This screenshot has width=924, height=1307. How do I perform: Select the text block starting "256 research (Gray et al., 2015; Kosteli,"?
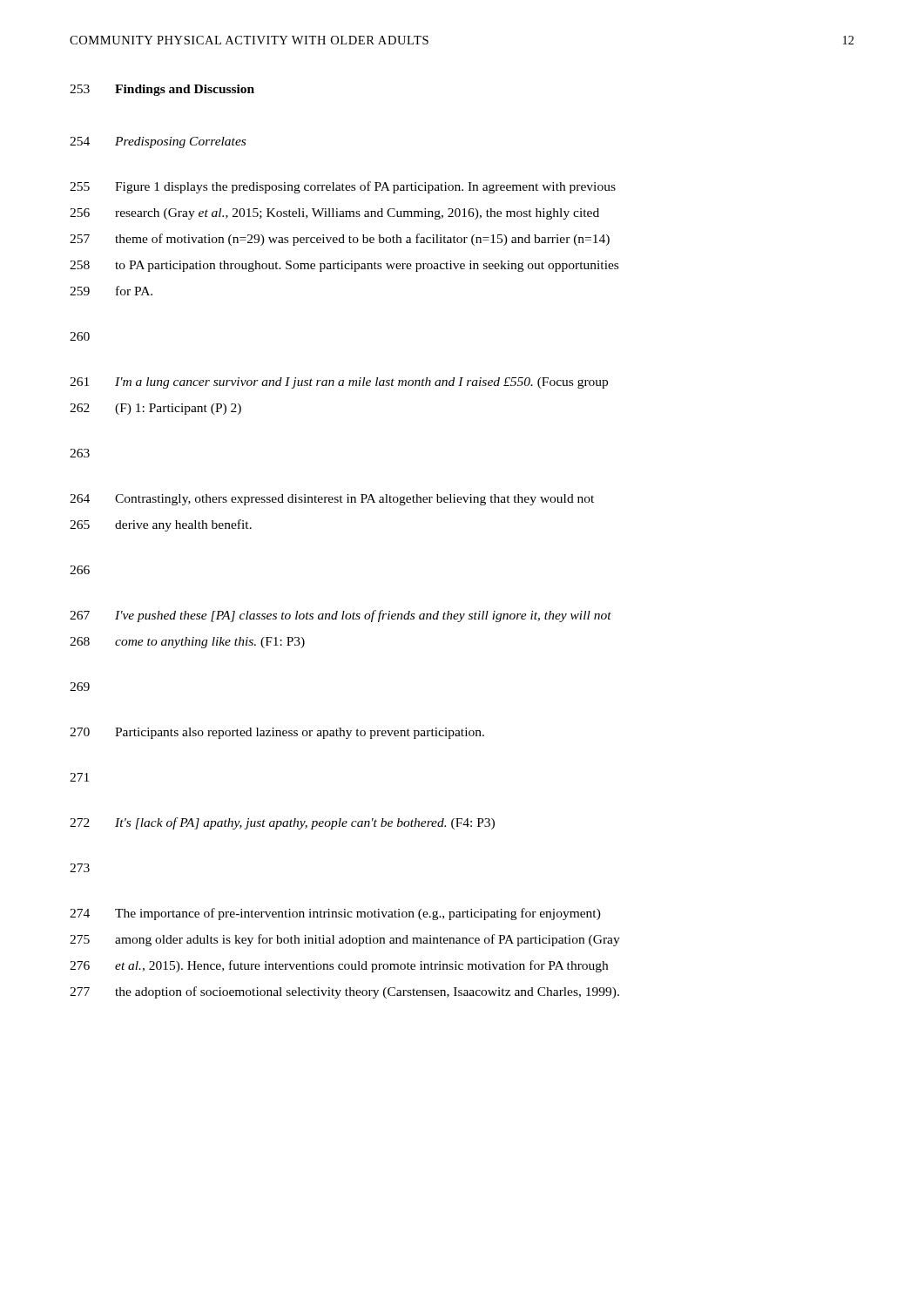pos(462,215)
